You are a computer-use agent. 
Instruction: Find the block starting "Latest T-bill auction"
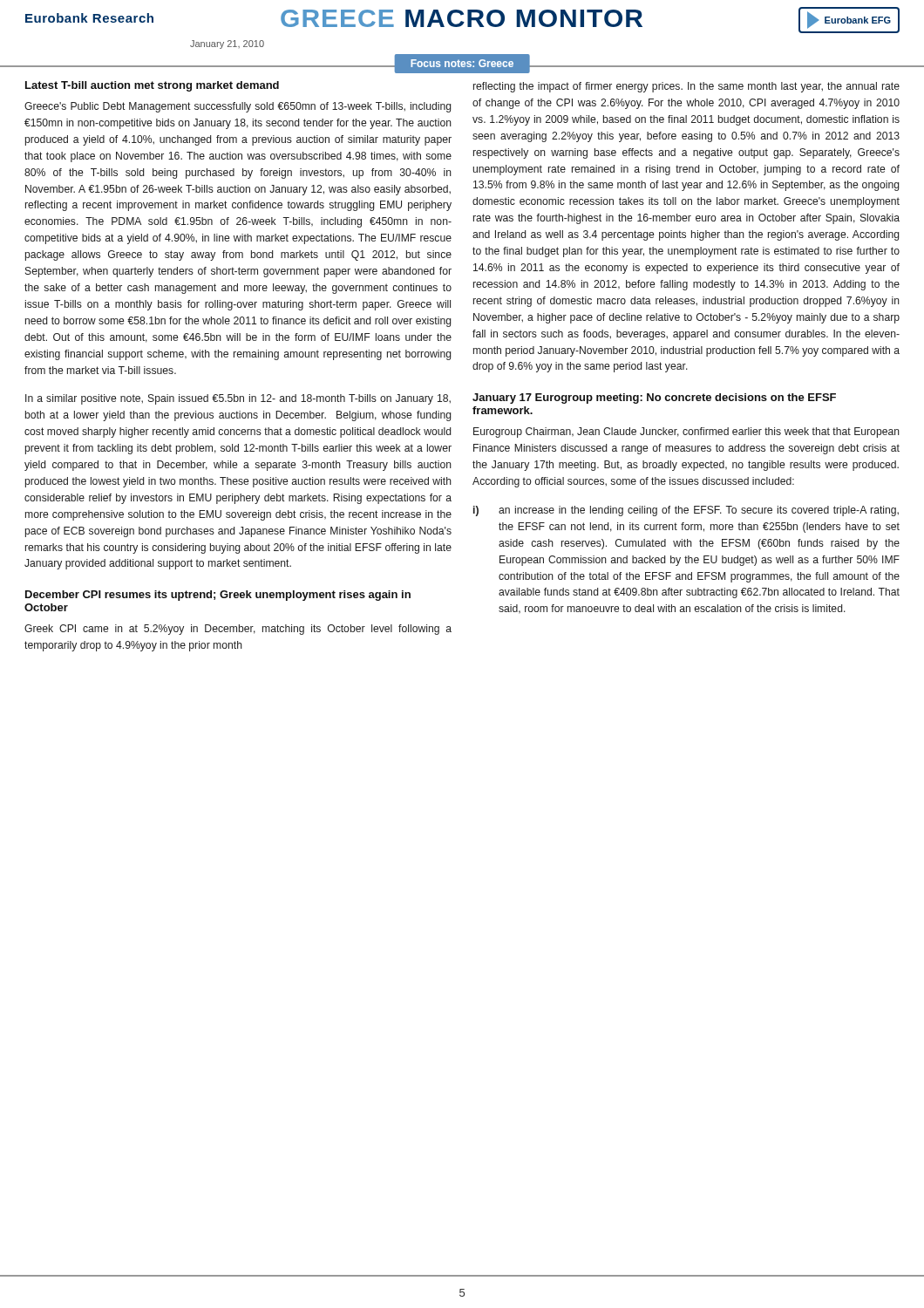(152, 85)
